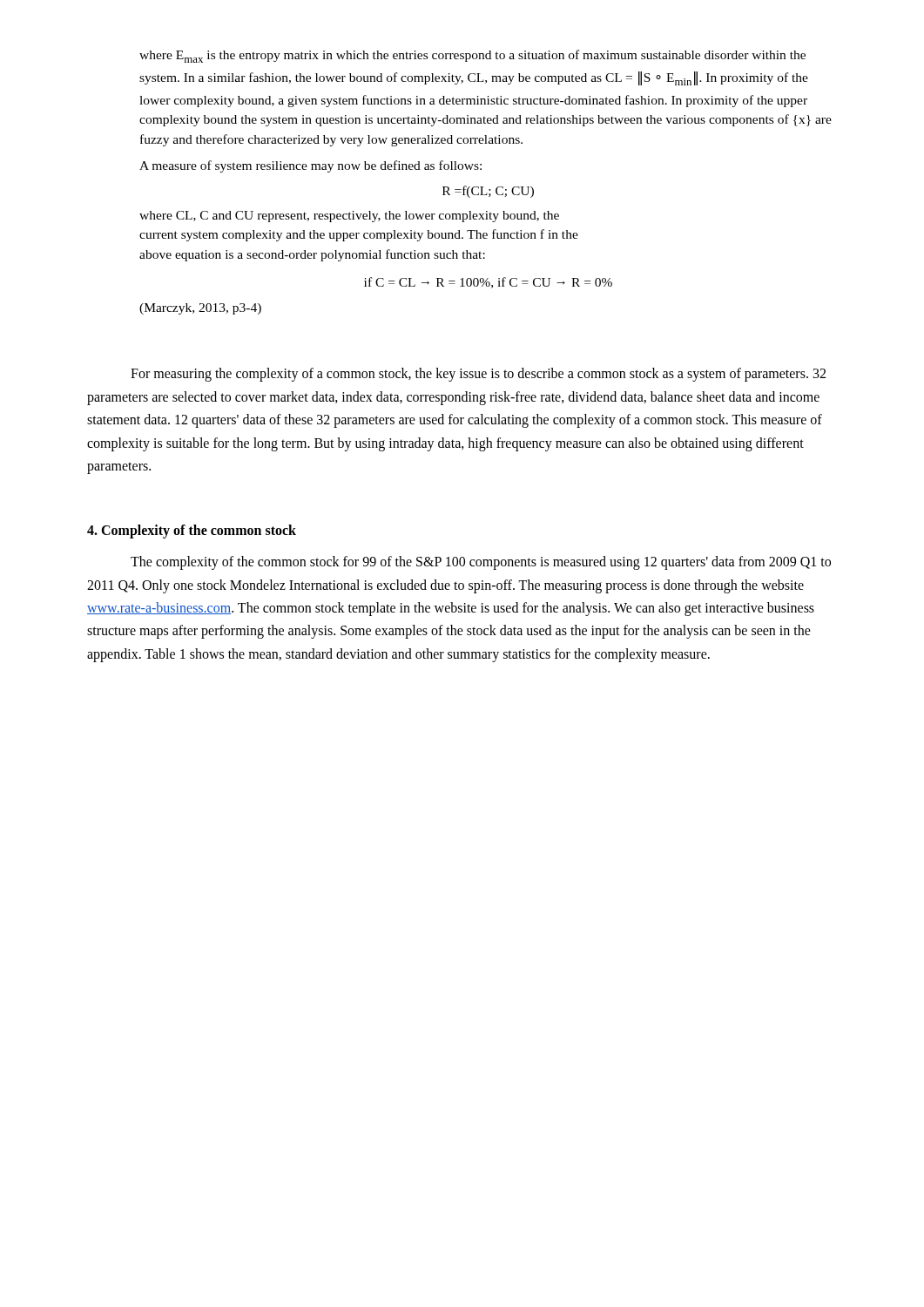Select the text block containing "For measuring the complexity of a common stock,"
This screenshot has height=1307, width=924.
pyautogui.click(x=457, y=420)
